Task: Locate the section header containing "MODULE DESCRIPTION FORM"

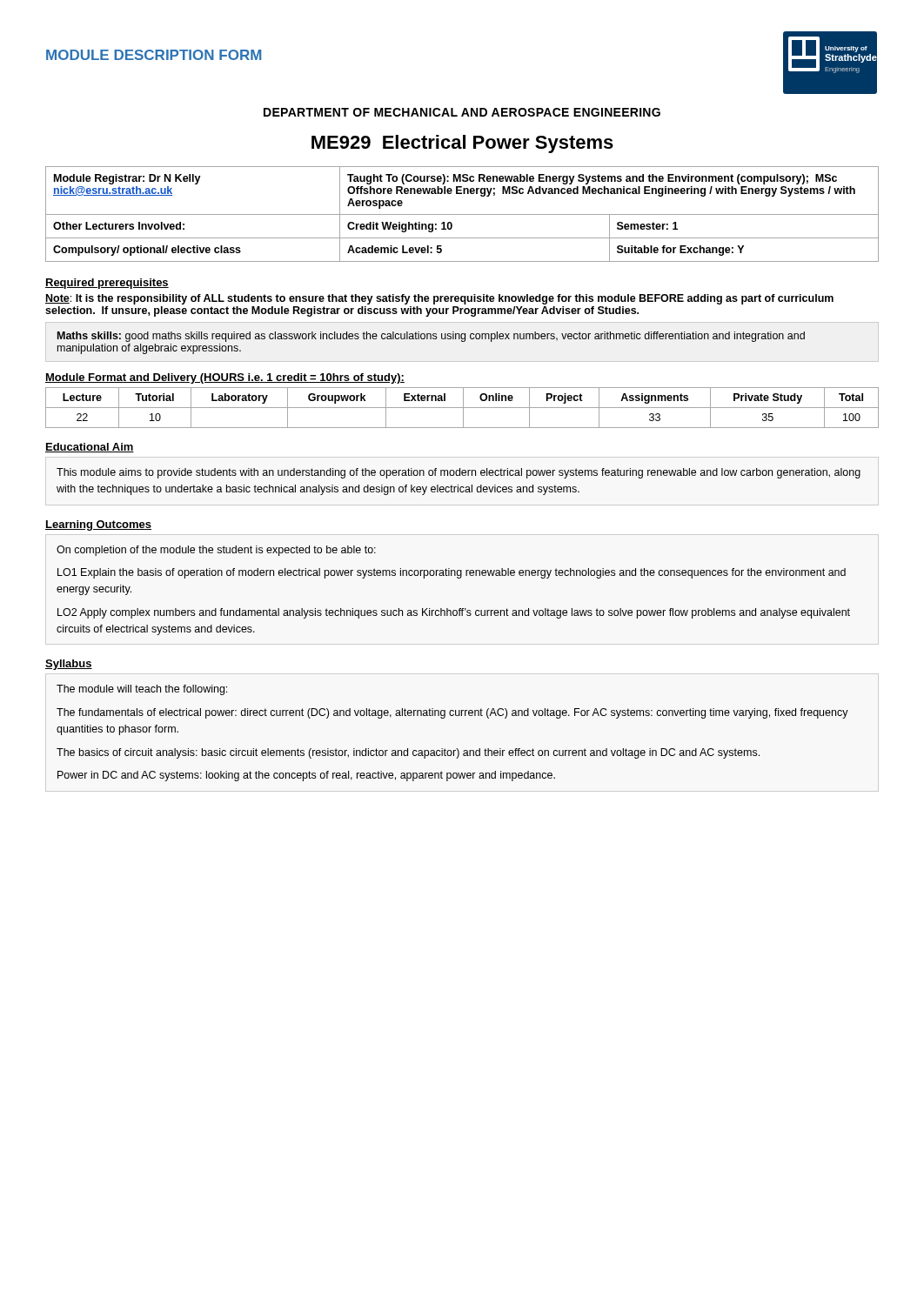Action: click(x=154, y=55)
